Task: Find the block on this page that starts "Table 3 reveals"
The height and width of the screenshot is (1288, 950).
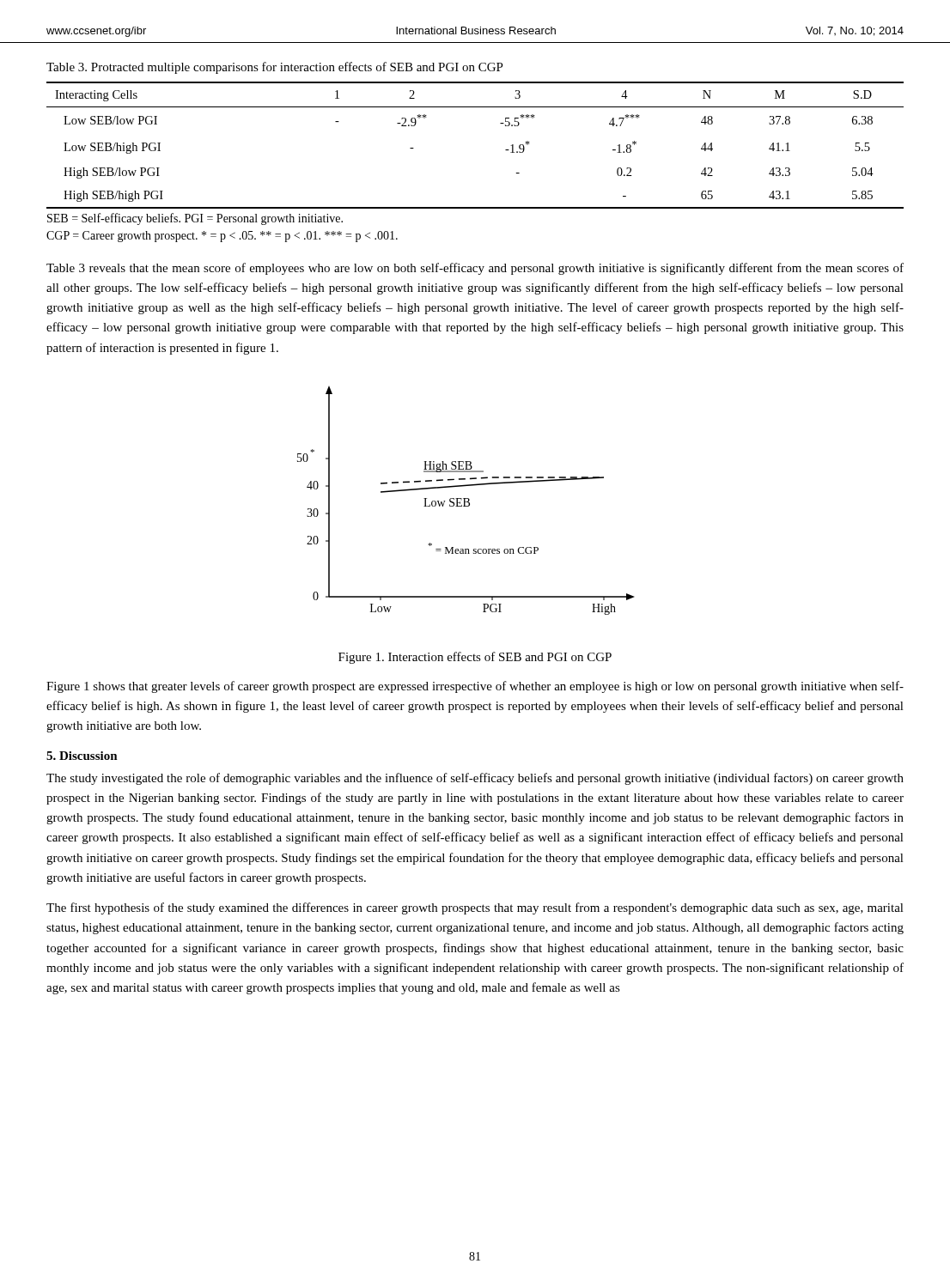Action: 475,308
